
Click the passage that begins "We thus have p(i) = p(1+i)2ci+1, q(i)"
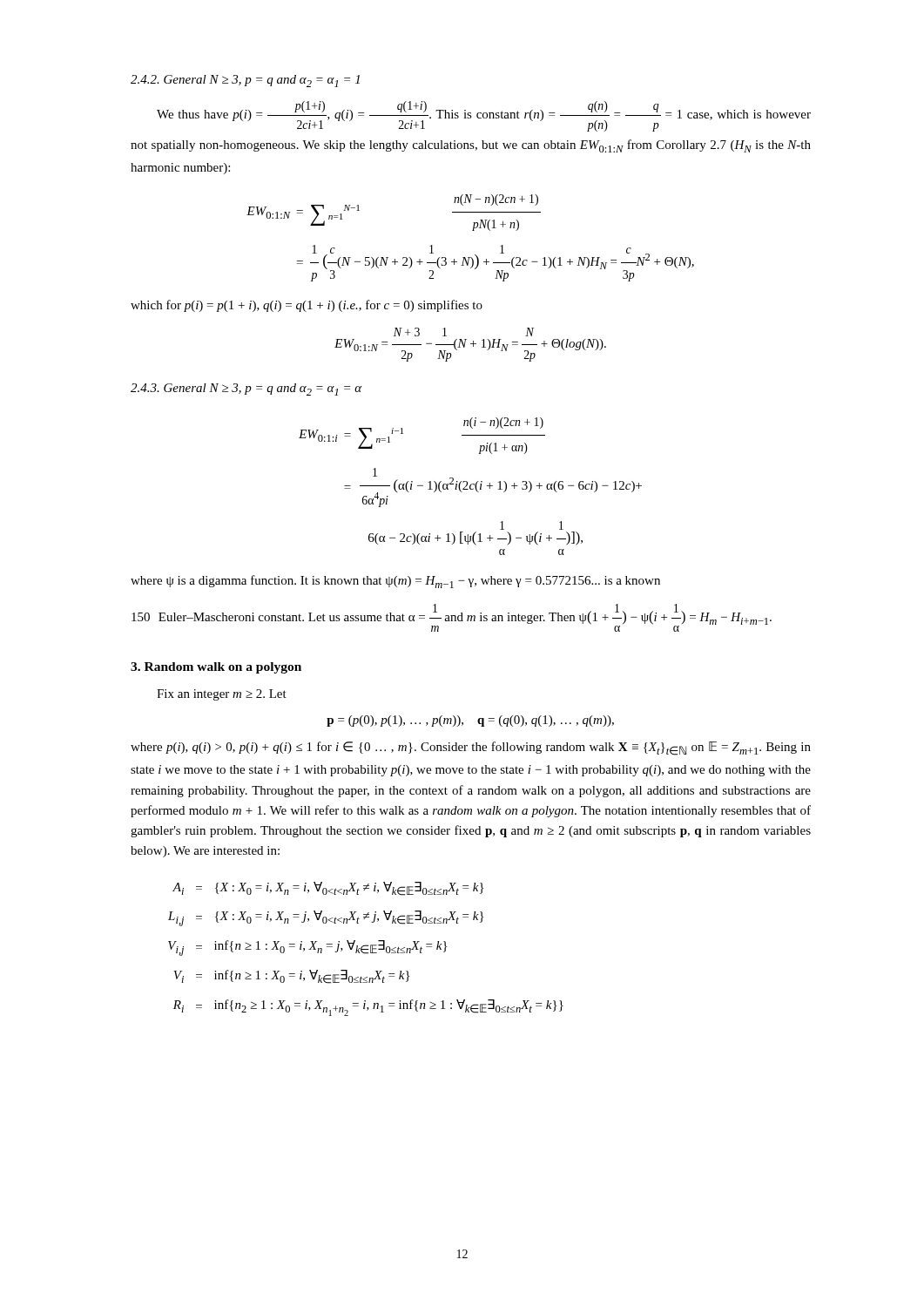(x=471, y=135)
